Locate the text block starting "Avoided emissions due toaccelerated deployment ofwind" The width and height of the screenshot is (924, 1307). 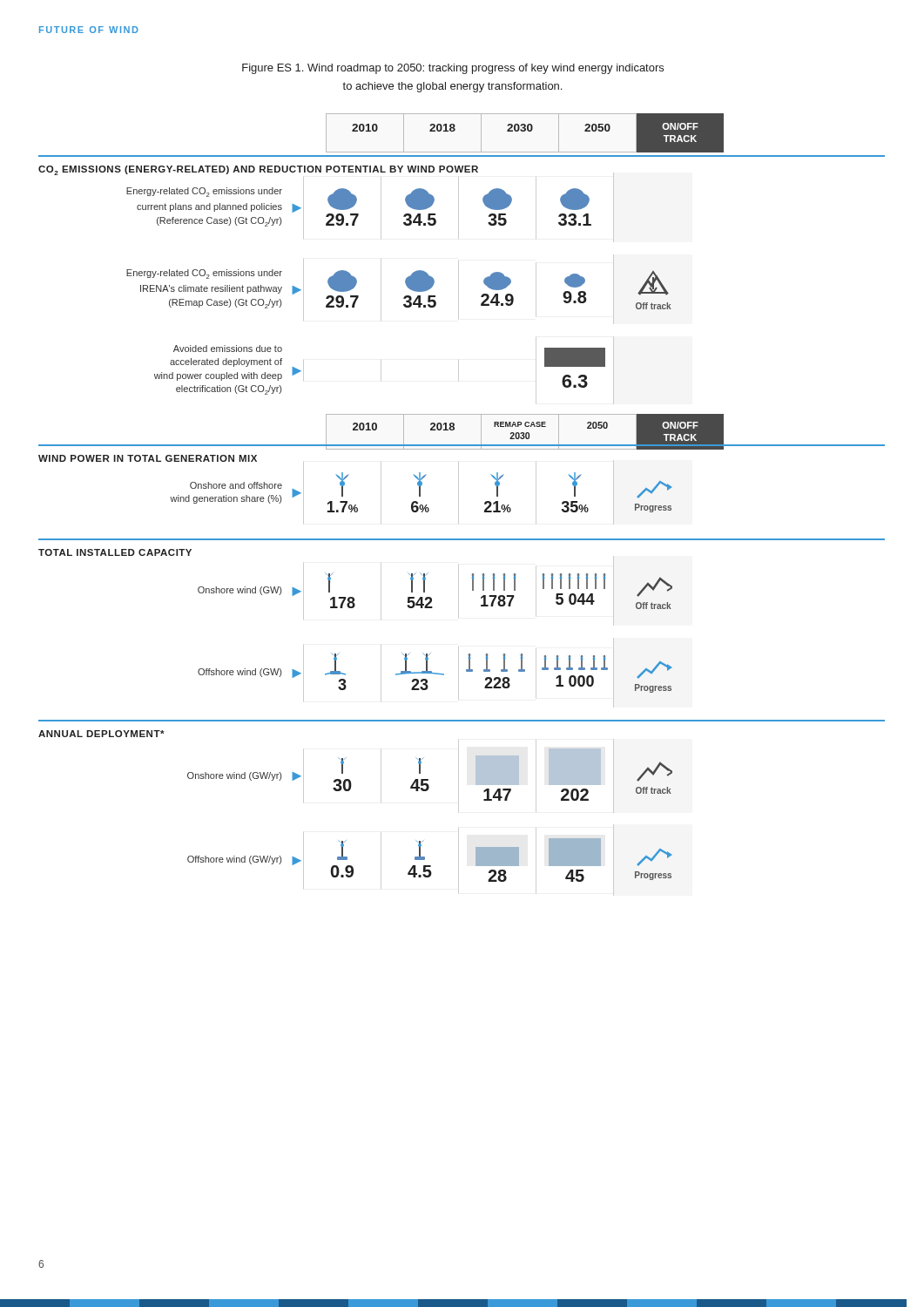tap(365, 370)
